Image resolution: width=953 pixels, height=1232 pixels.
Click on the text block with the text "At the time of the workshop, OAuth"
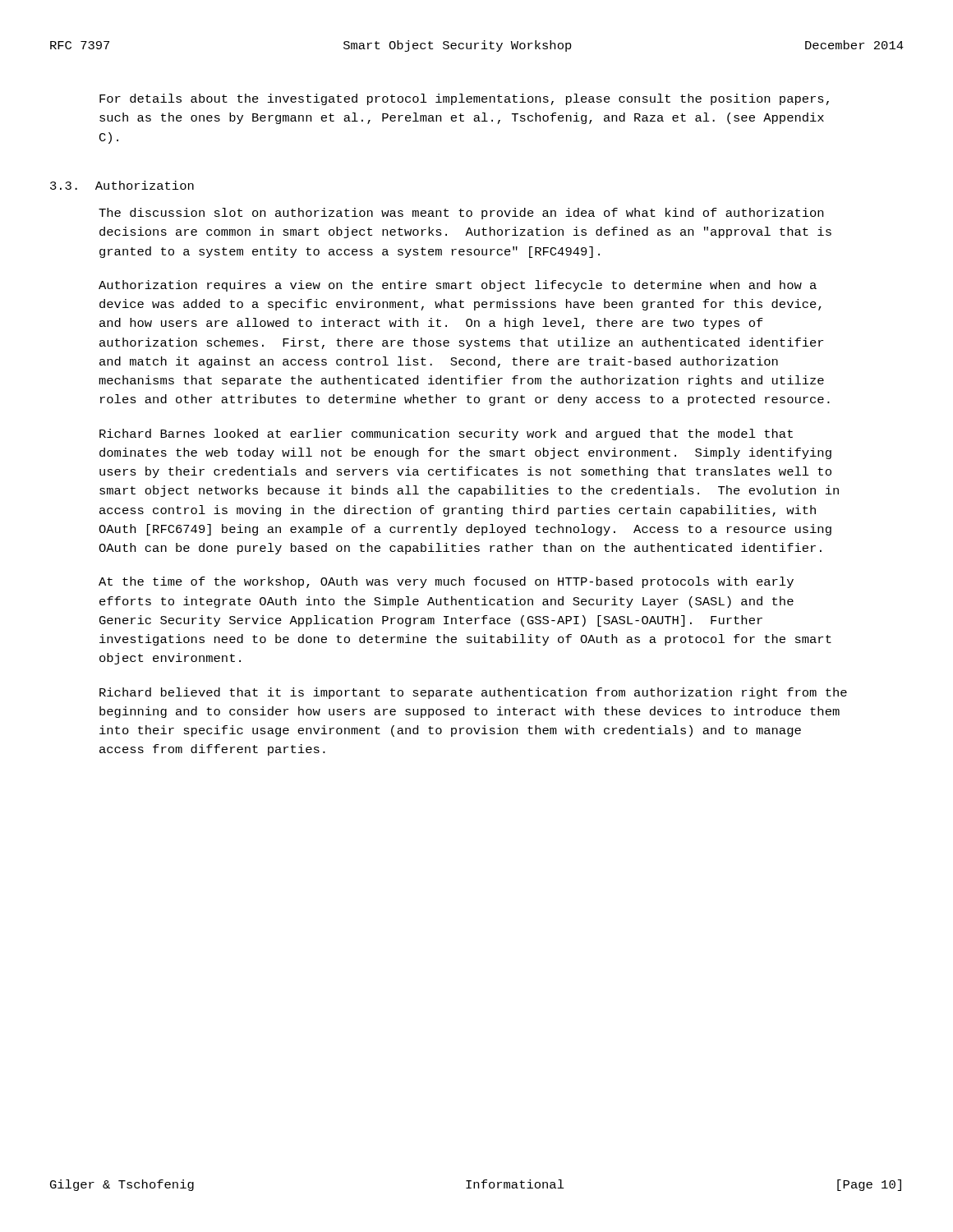click(x=476, y=621)
